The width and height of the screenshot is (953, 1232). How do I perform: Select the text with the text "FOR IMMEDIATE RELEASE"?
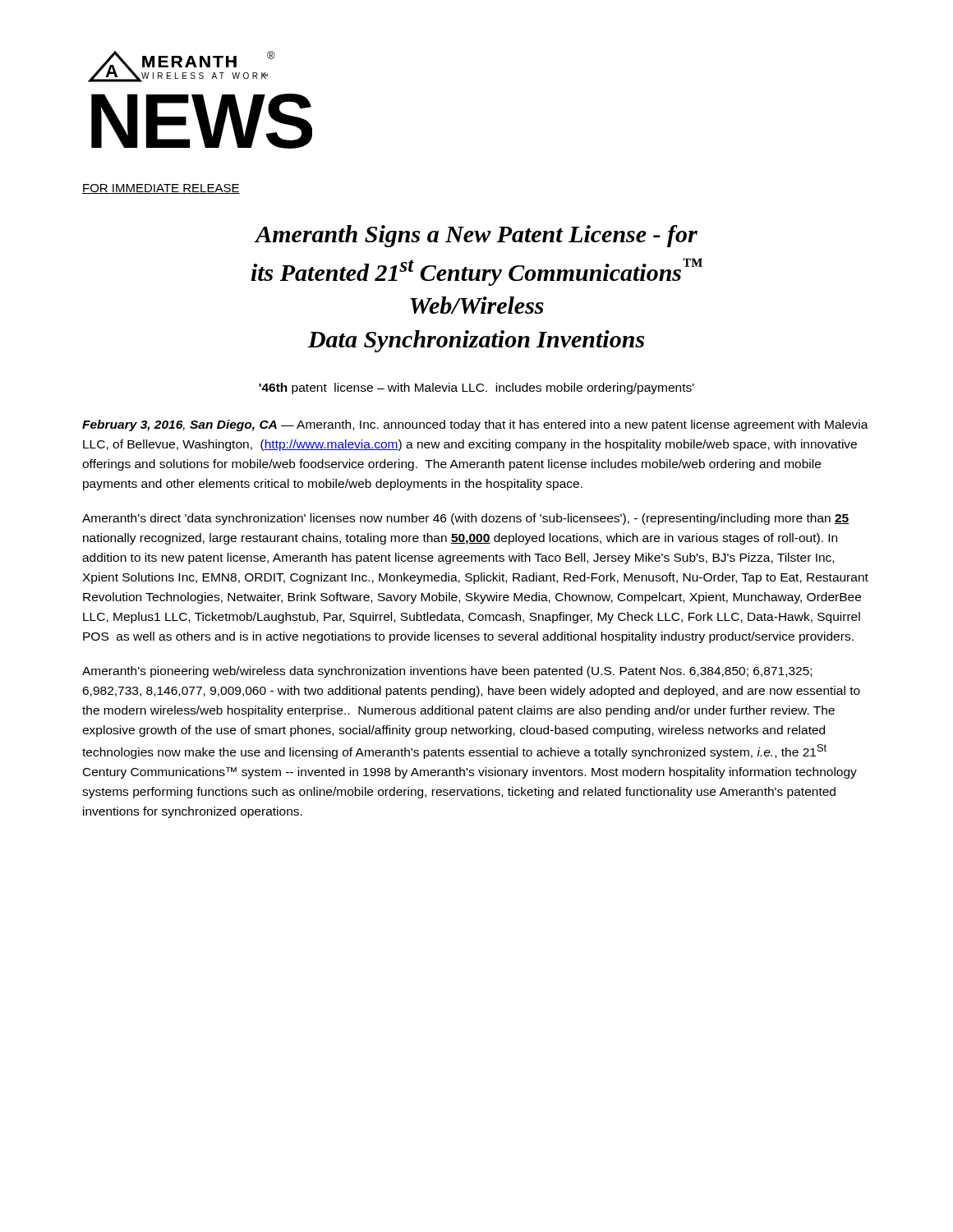click(161, 188)
